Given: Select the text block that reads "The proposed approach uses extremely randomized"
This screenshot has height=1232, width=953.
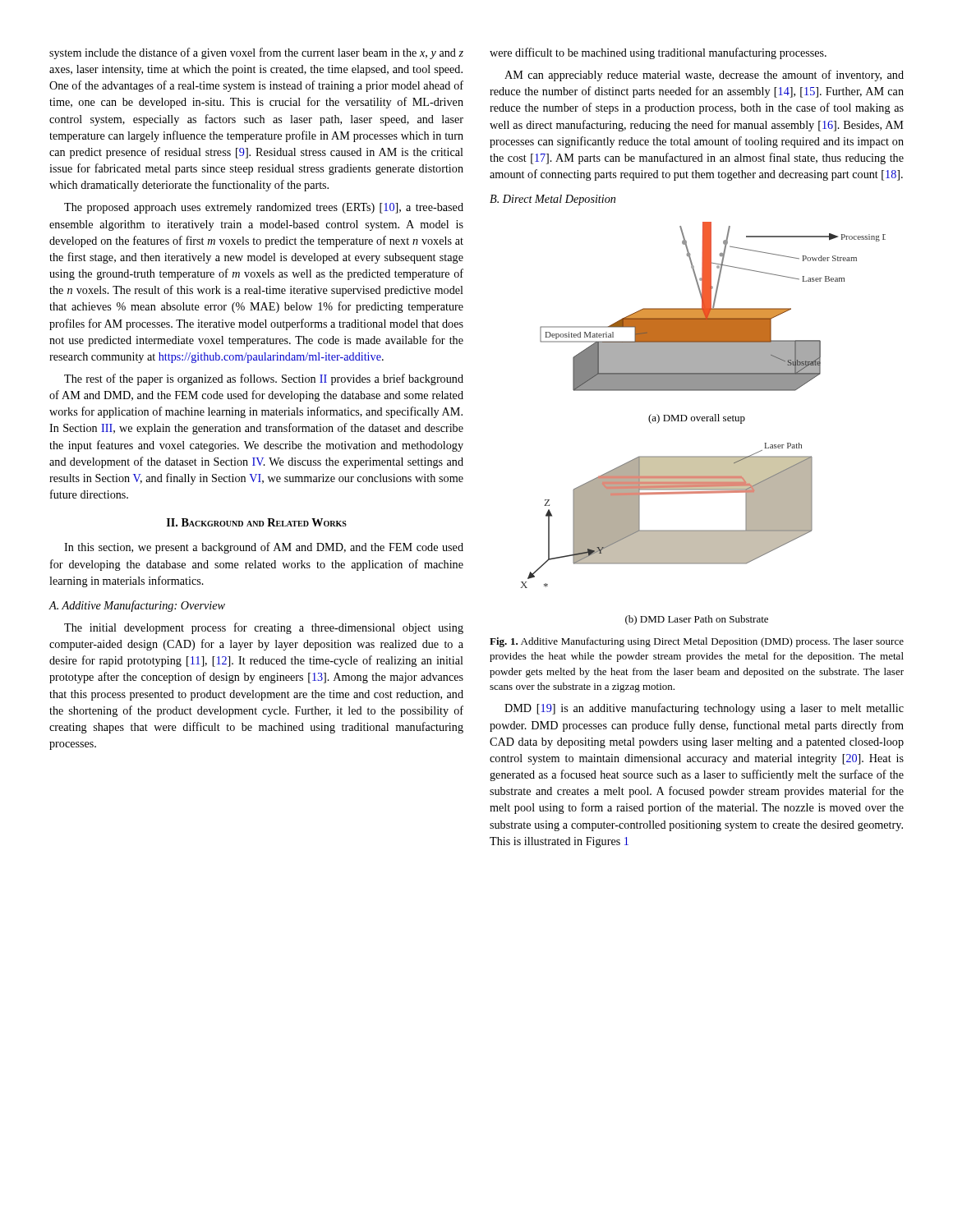Looking at the screenshot, I should [x=256, y=282].
